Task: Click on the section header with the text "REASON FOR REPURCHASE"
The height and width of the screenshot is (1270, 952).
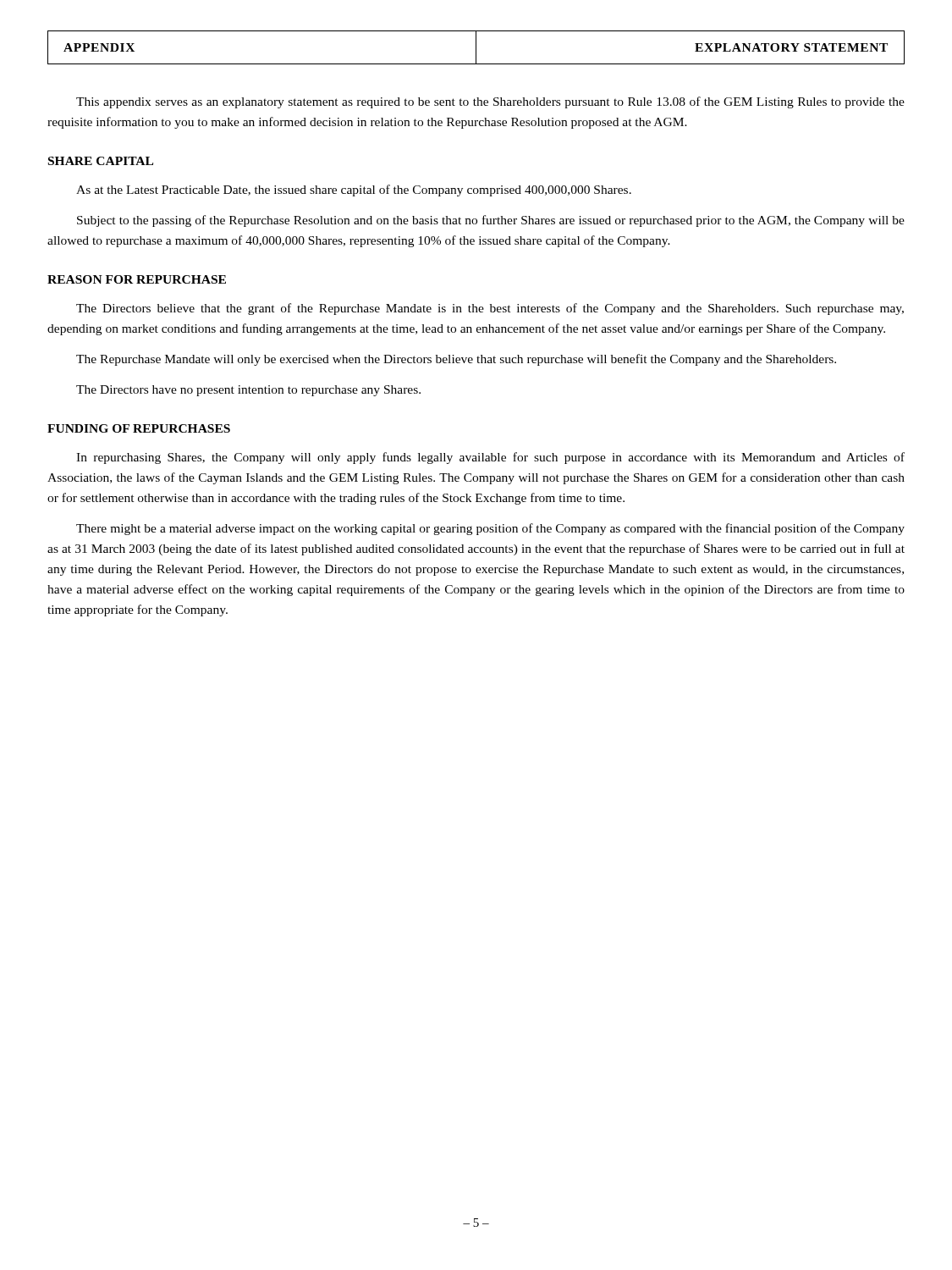Action: pos(137,279)
